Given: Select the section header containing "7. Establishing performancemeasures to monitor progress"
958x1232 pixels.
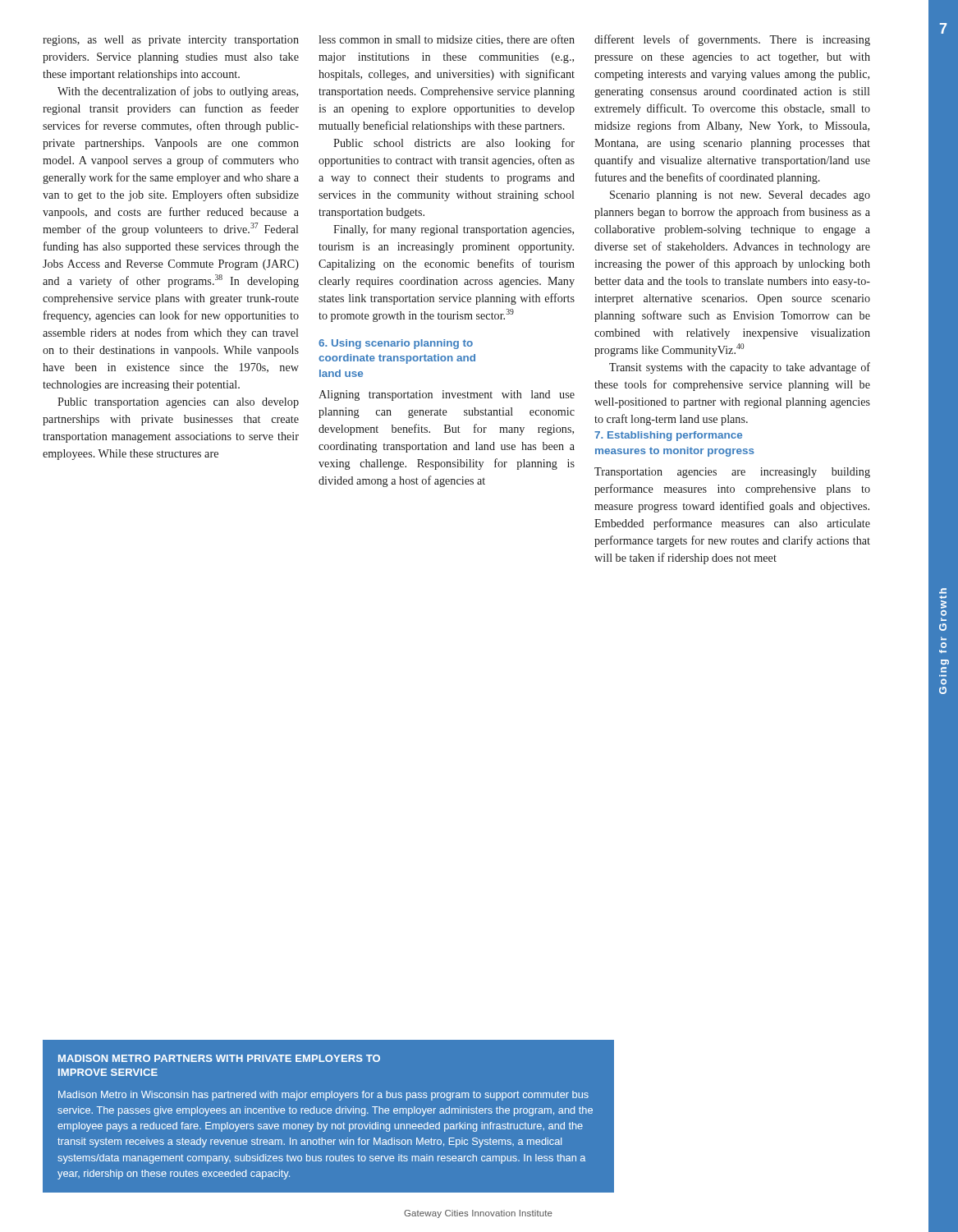Looking at the screenshot, I should pos(732,443).
